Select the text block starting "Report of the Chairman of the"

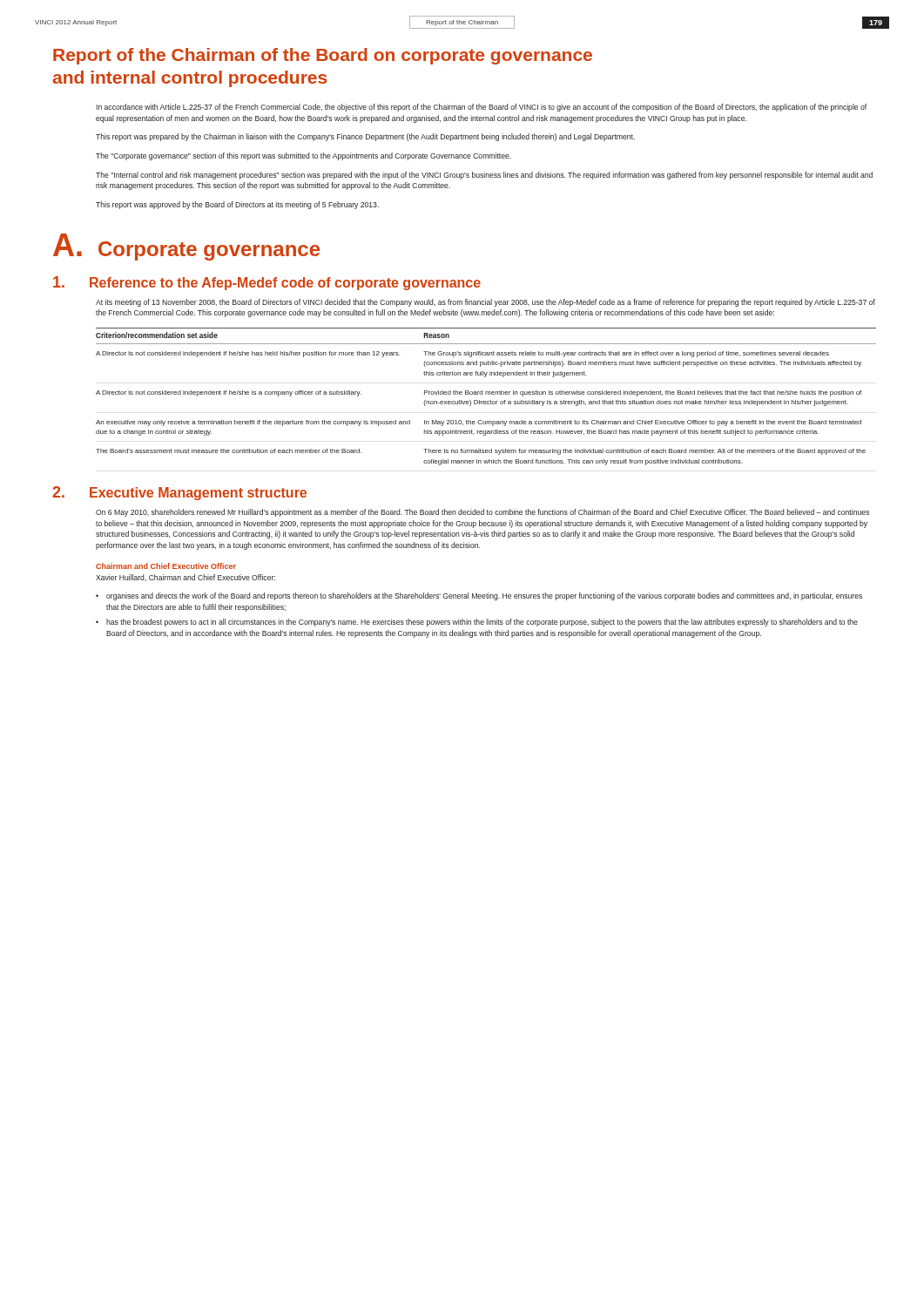point(323,66)
